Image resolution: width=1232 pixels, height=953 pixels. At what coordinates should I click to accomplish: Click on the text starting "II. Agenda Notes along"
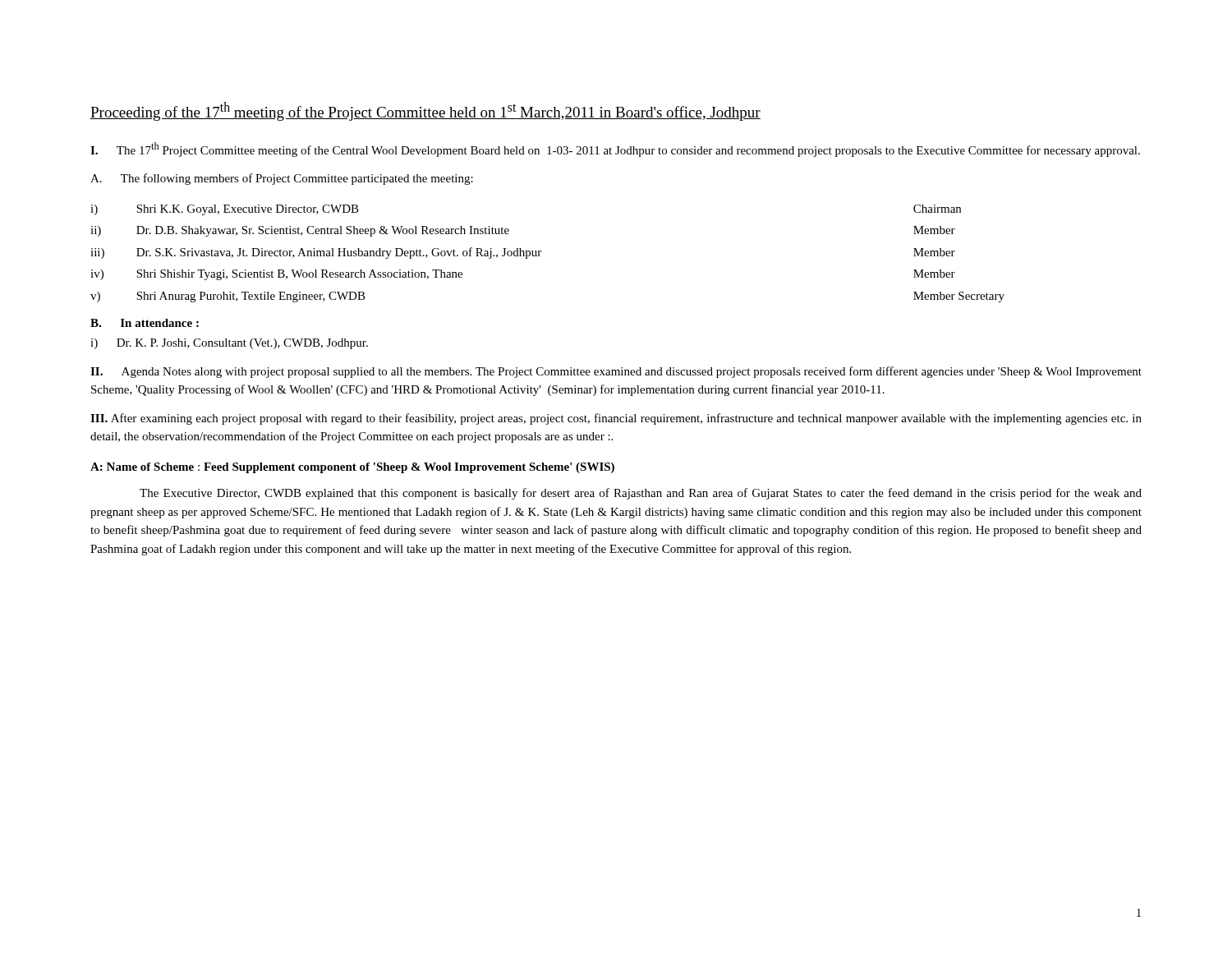pyautogui.click(x=616, y=381)
